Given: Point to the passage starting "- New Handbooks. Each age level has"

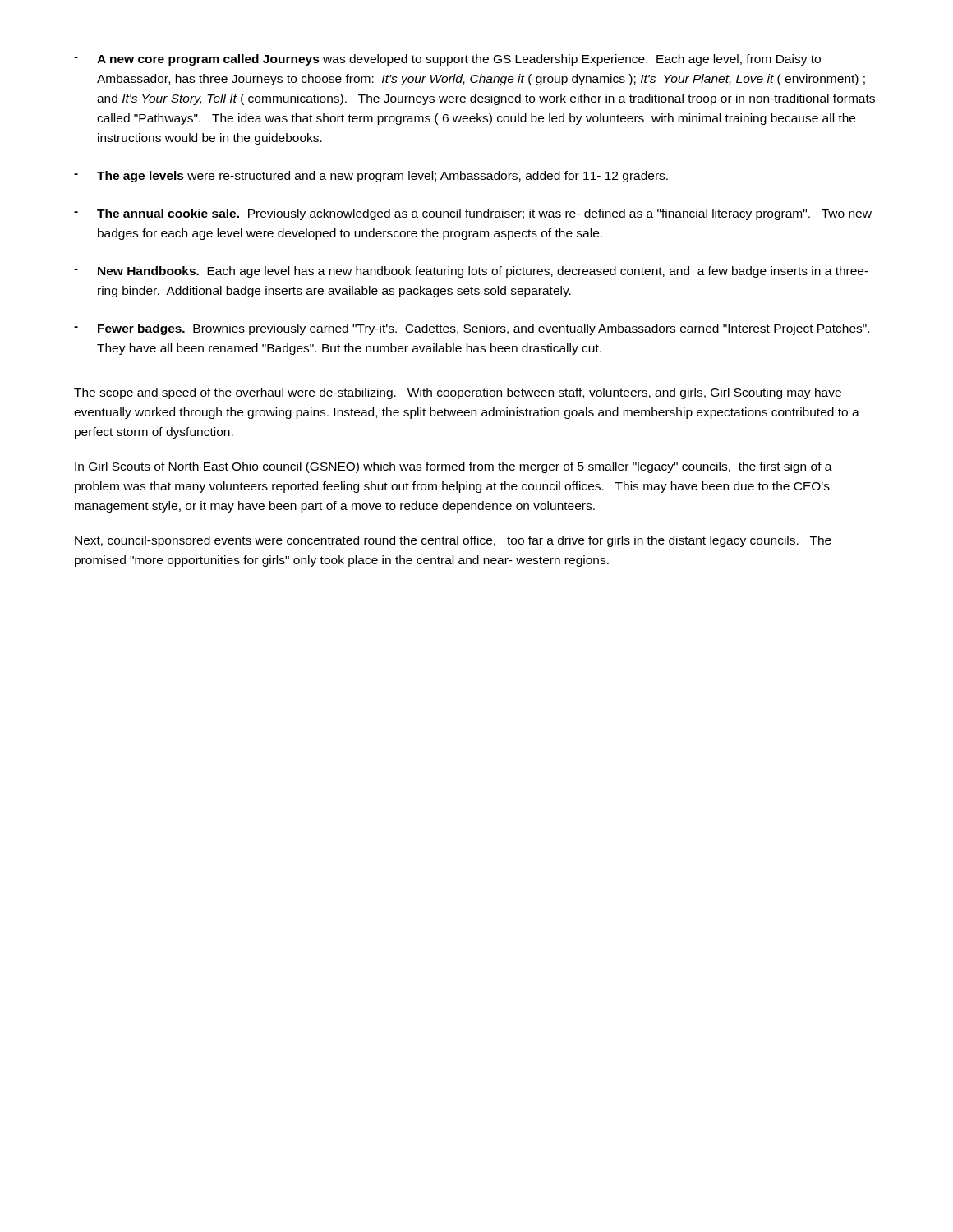Looking at the screenshot, I should pyautogui.click(x=476, y=281).
